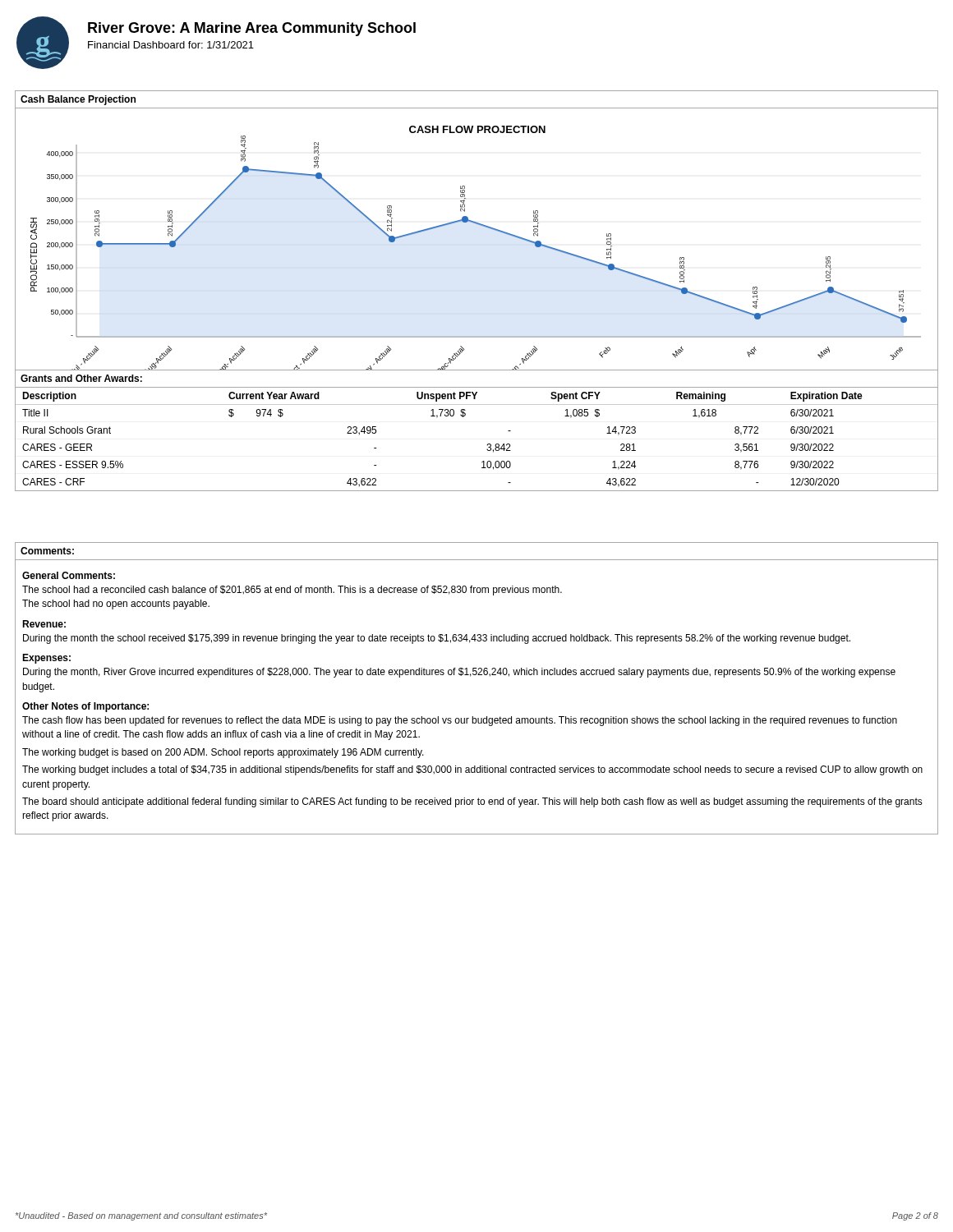Click on the passage starting "During the month the school received $175,399 in"
Image resolution: width=953 pixels, height=1232 pixels.
pyautogui.click(x=437, y=638)
